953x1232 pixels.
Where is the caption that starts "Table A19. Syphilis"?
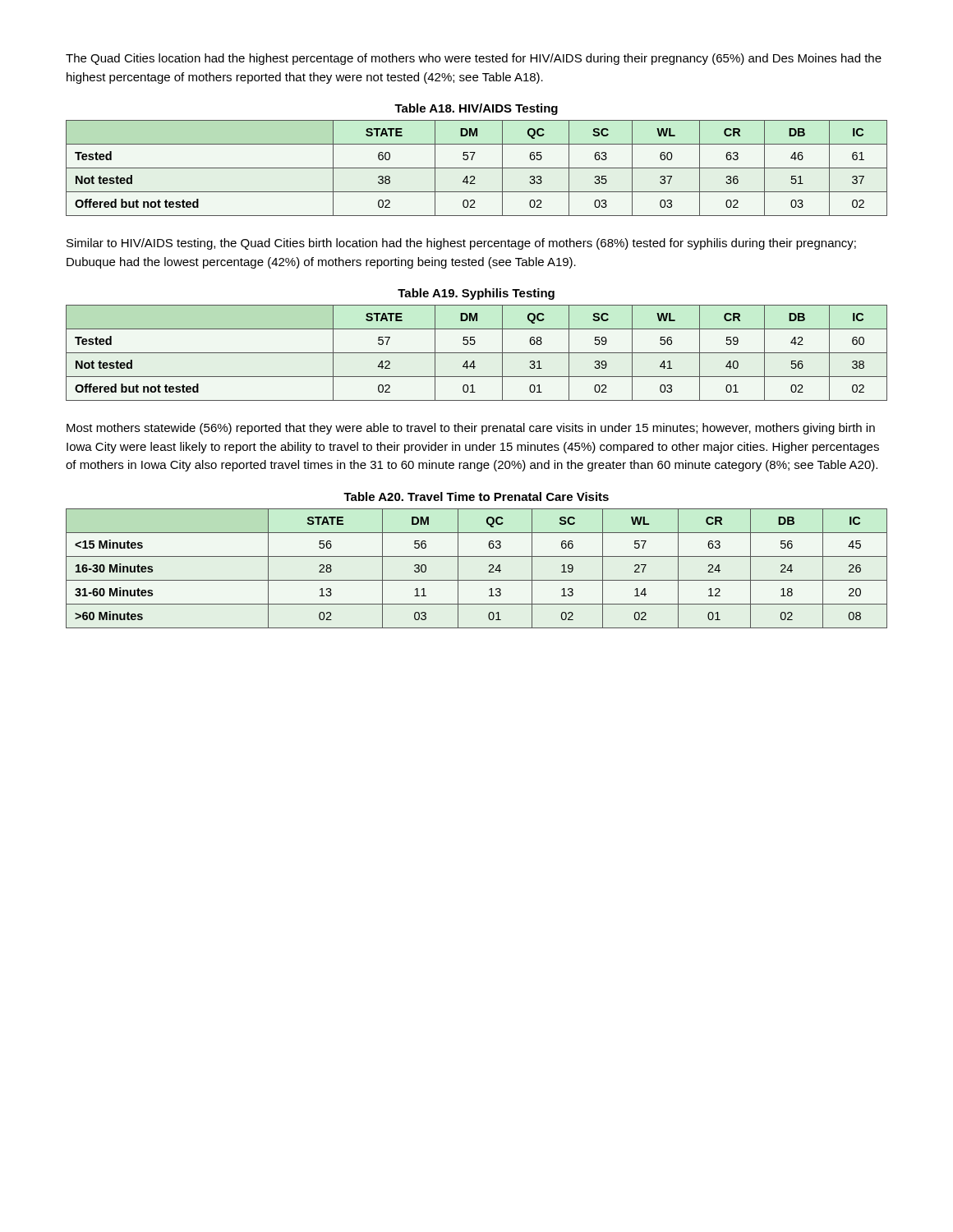[x=476, y=293]
